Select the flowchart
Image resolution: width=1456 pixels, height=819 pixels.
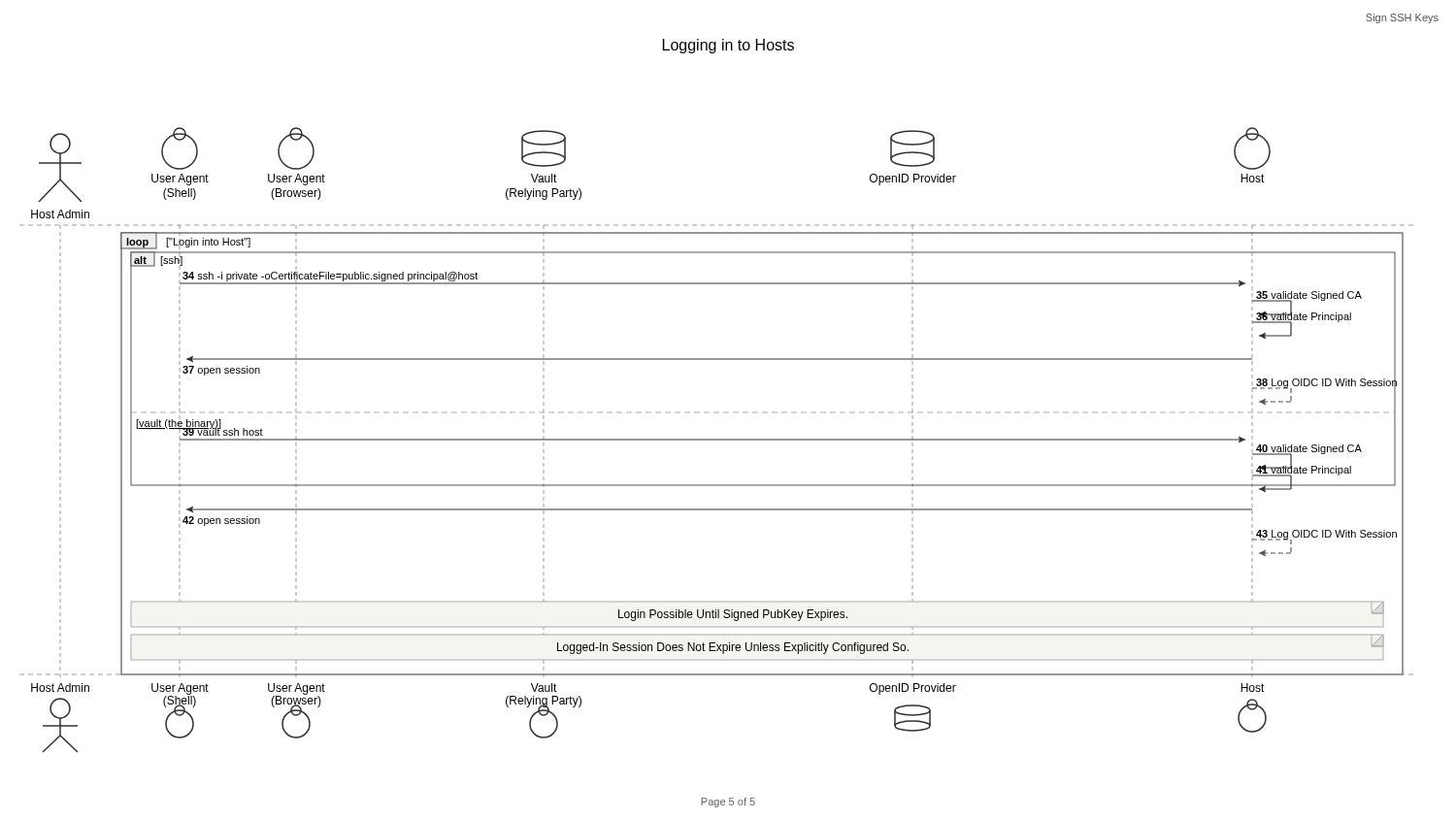coord(728,421)
